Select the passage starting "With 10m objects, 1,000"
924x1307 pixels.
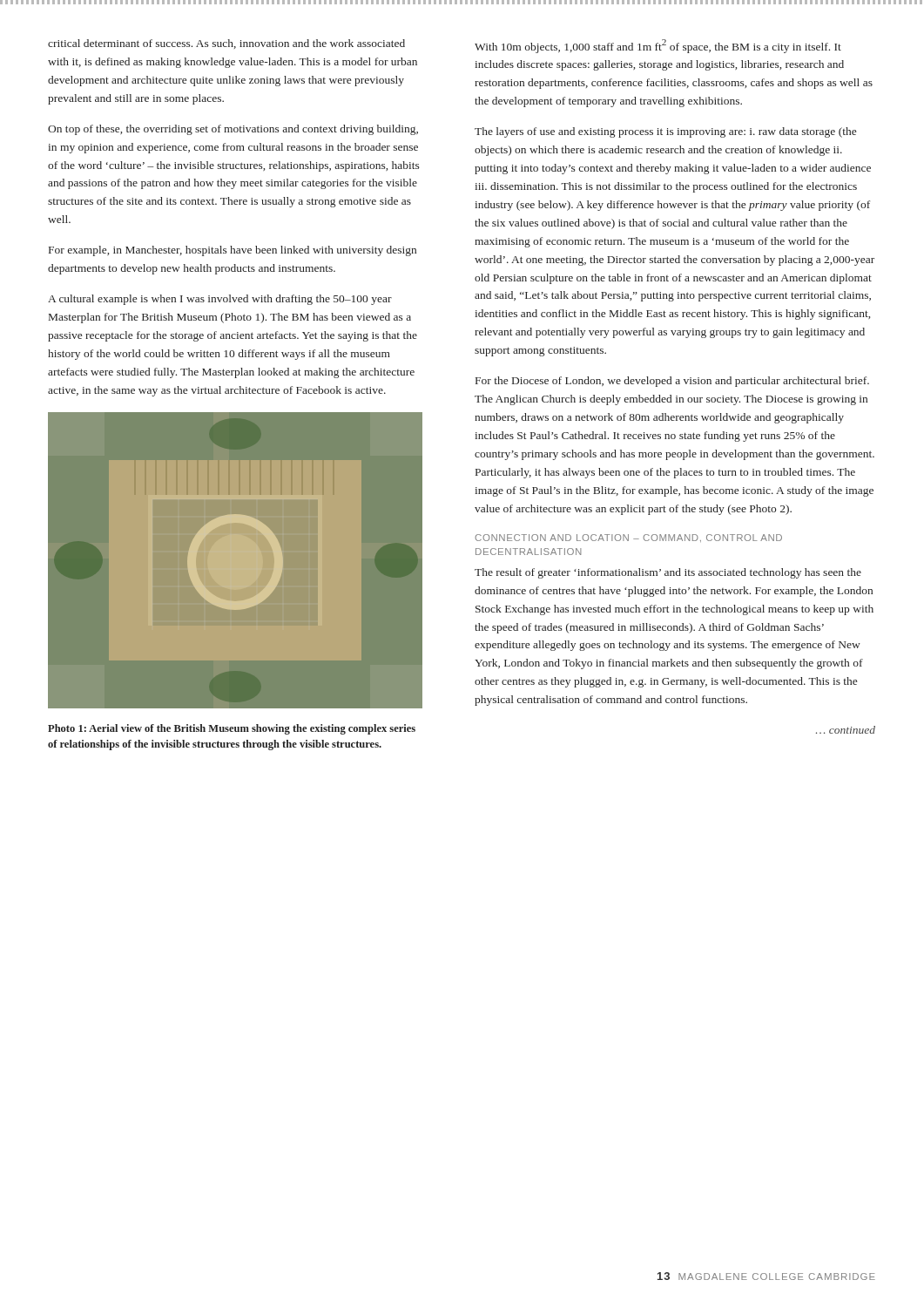coord(675,73)
